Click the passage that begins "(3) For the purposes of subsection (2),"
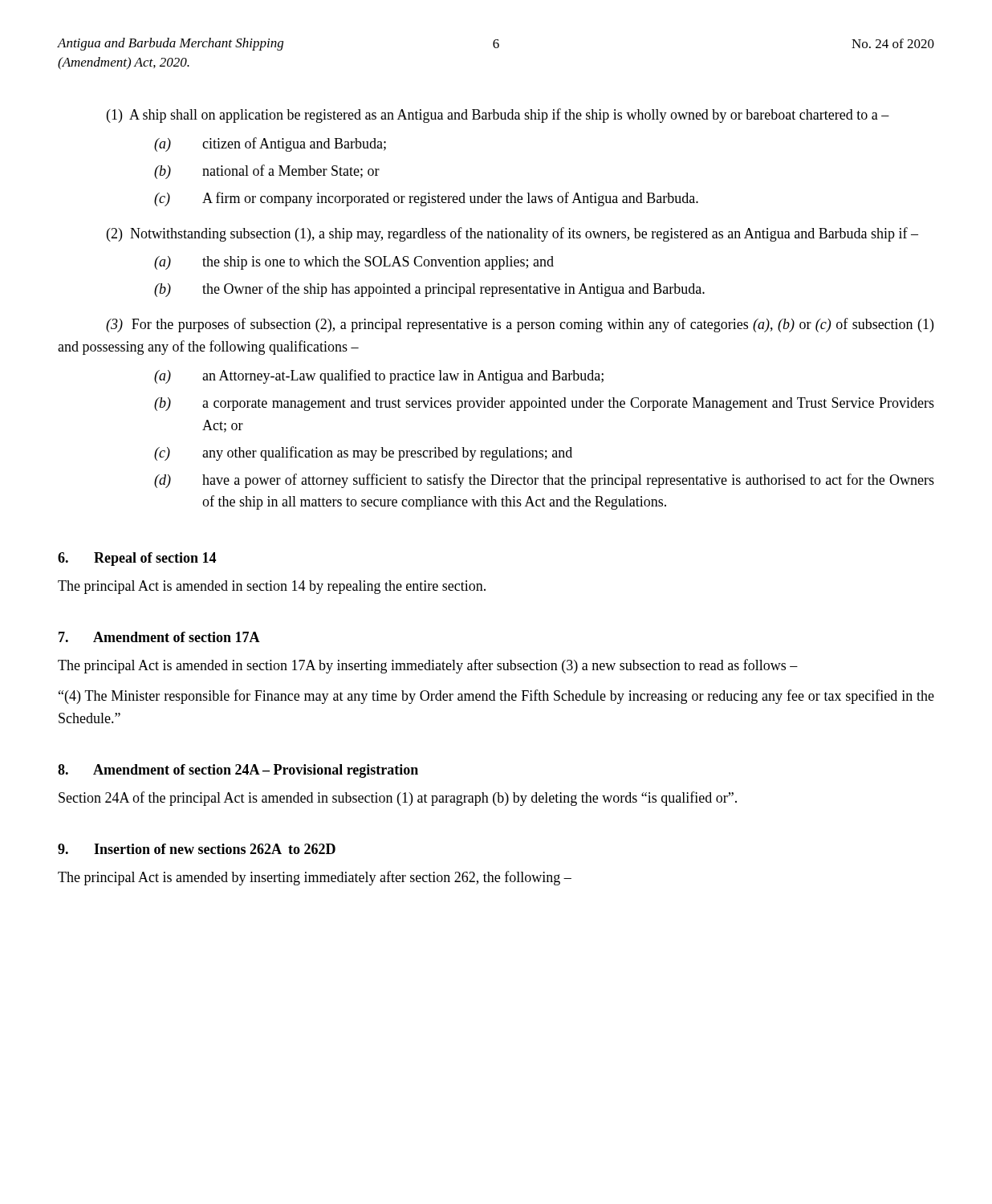The height and width of the screenshot is (1204, 992). click(x=496, y=336)
